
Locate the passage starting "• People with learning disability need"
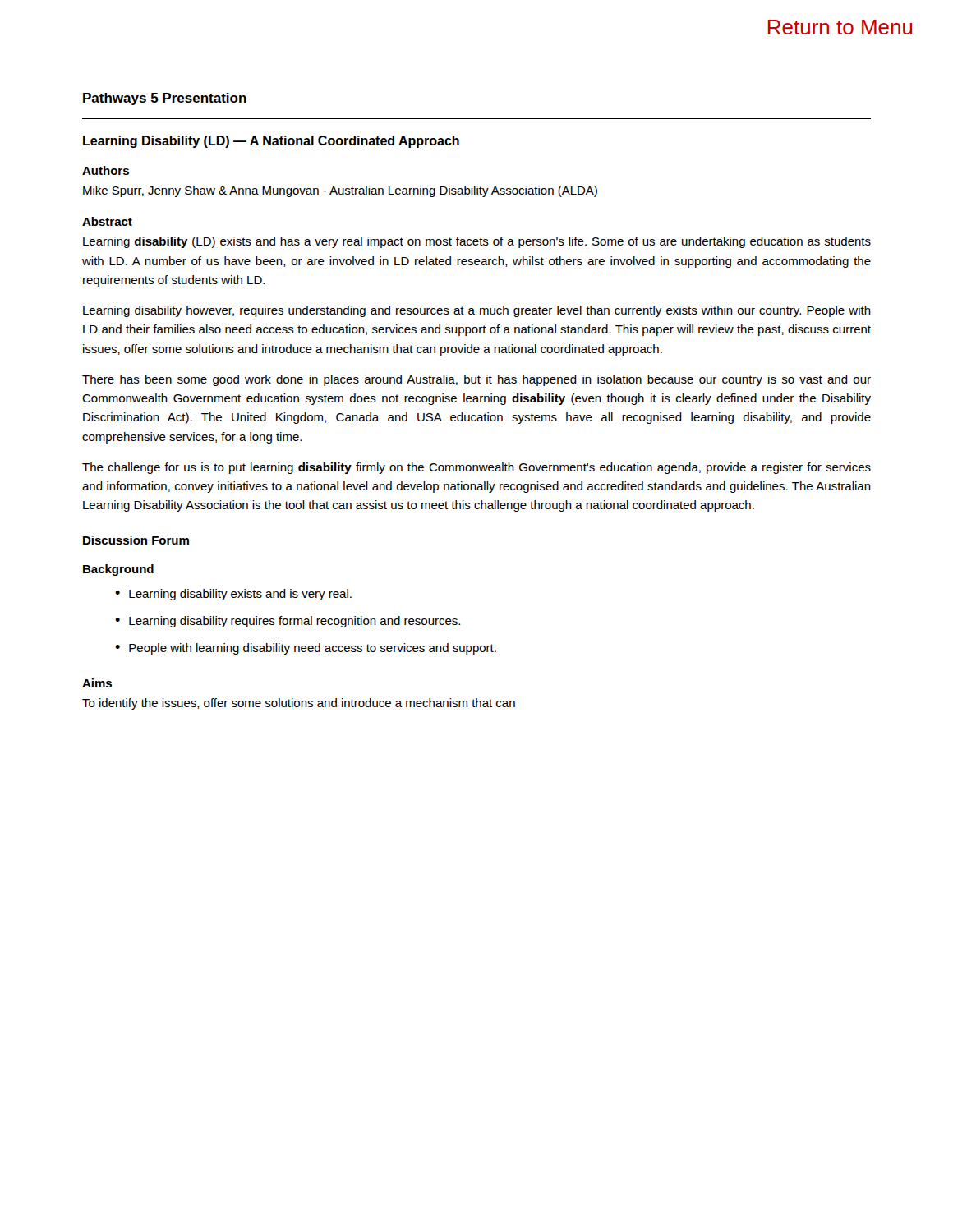click(306, 648)
